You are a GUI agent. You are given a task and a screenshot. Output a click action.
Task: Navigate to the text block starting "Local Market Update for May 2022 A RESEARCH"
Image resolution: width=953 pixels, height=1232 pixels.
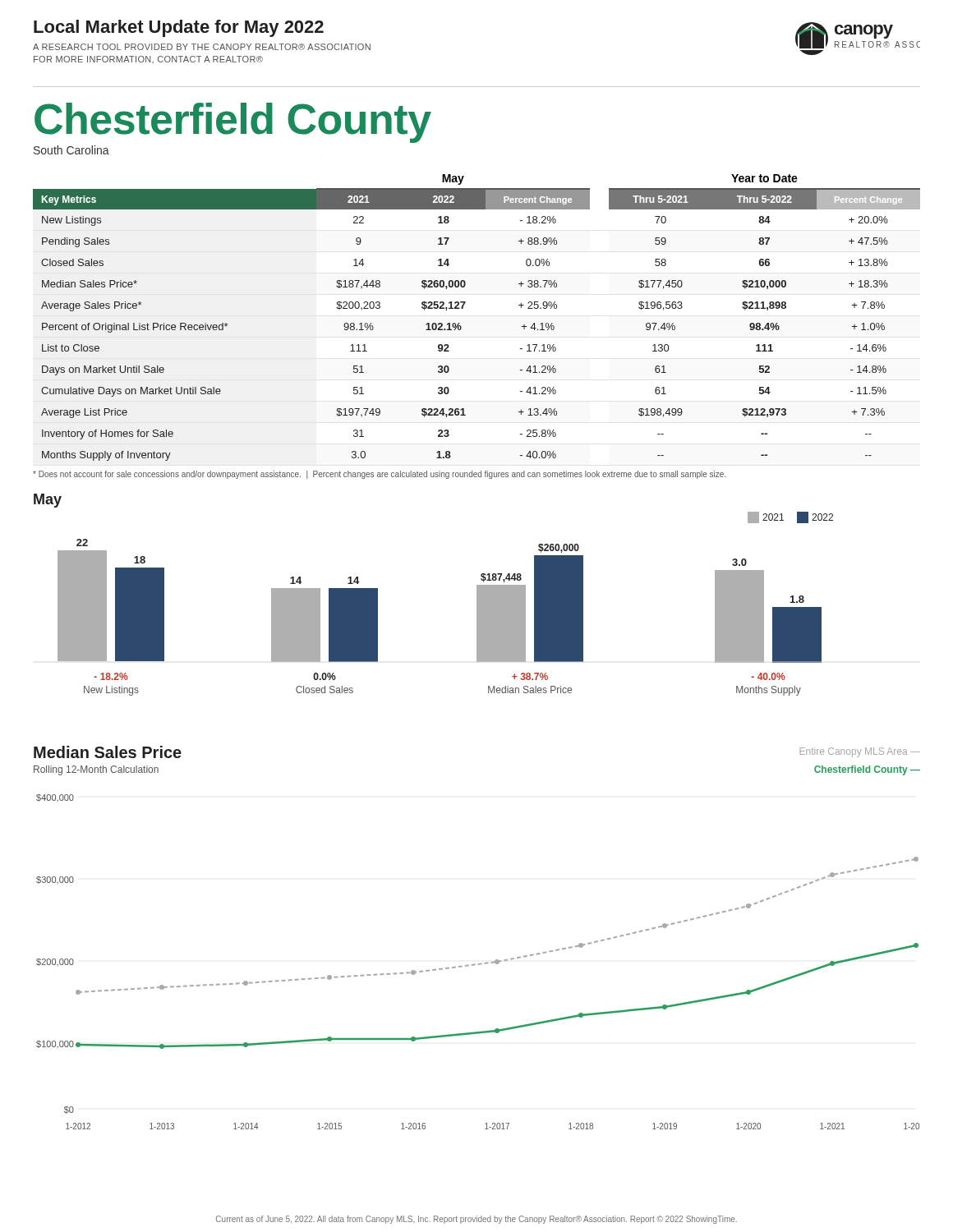click(x=202, y=41)
